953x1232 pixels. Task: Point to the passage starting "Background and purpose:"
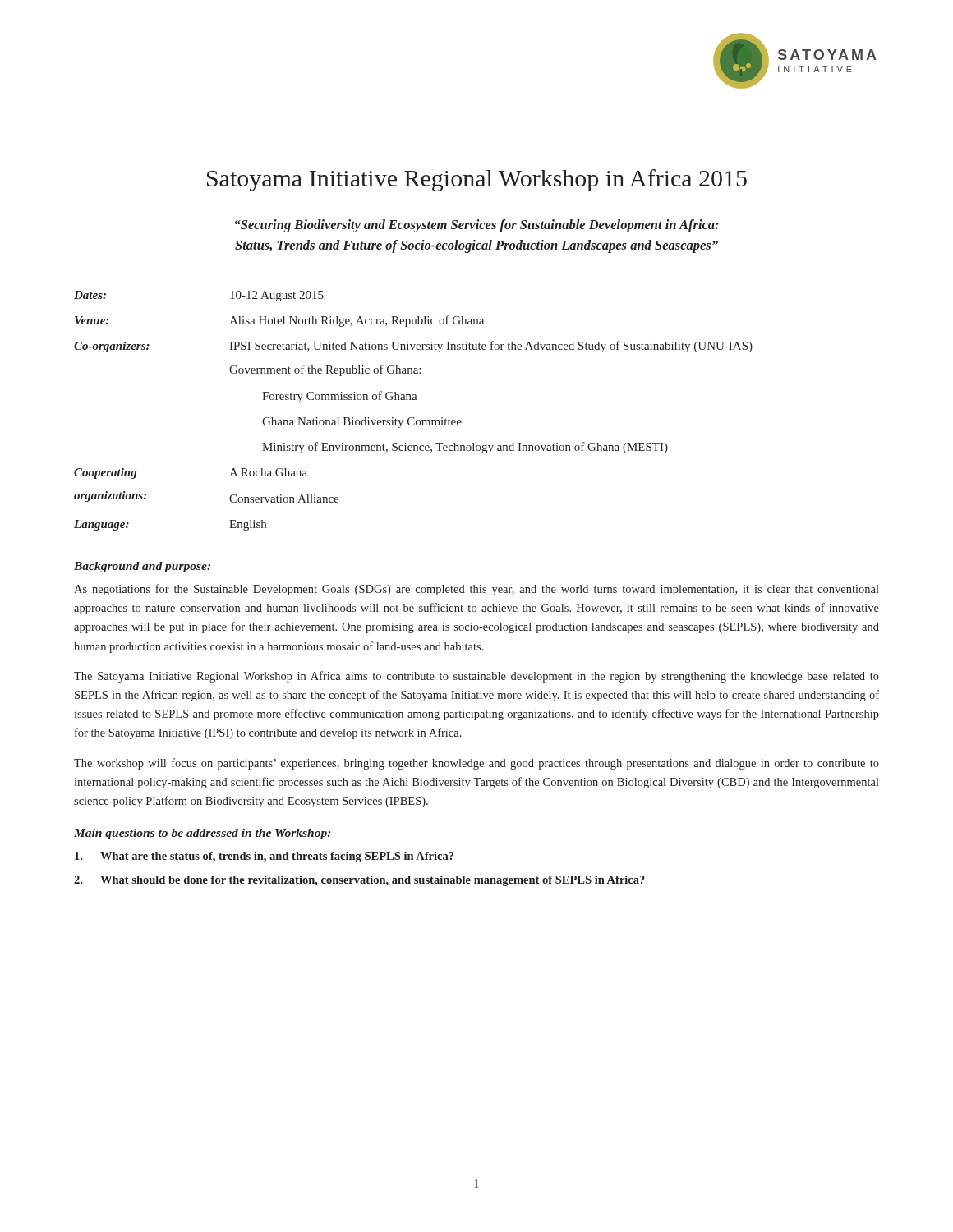click(x=143, y=565)
